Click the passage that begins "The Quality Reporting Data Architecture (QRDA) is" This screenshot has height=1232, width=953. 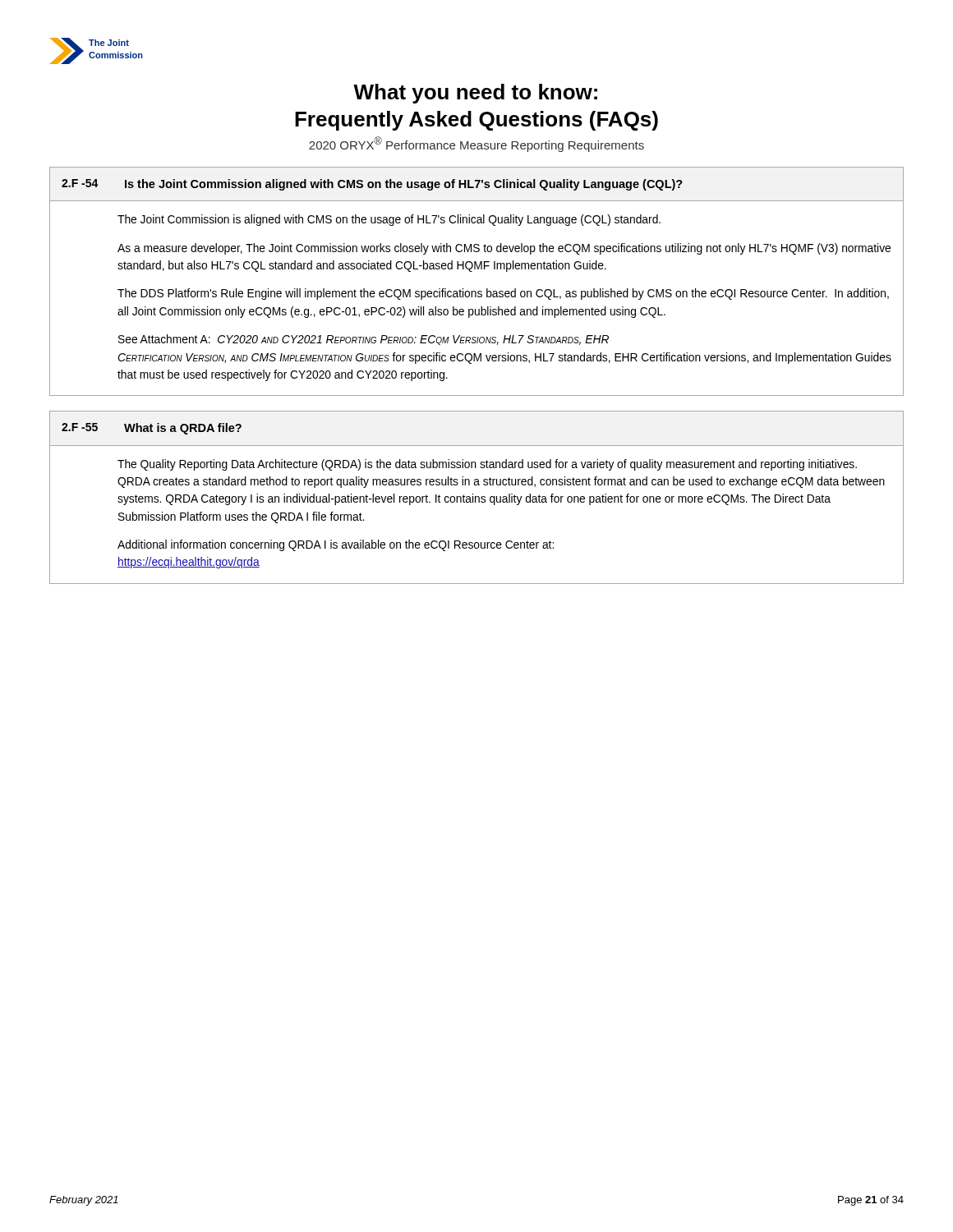point(504,491)
